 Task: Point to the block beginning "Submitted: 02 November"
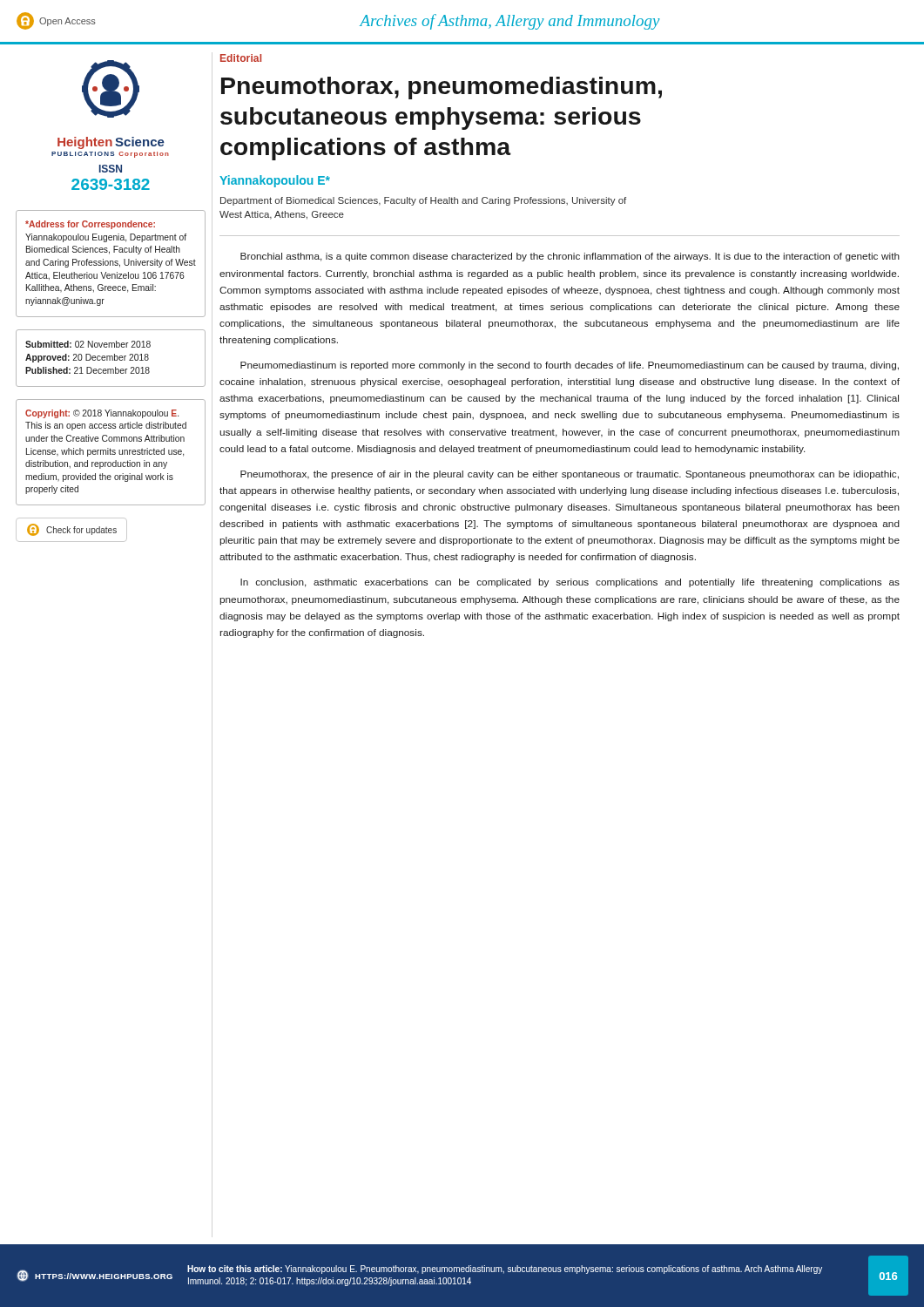point(88,358)
